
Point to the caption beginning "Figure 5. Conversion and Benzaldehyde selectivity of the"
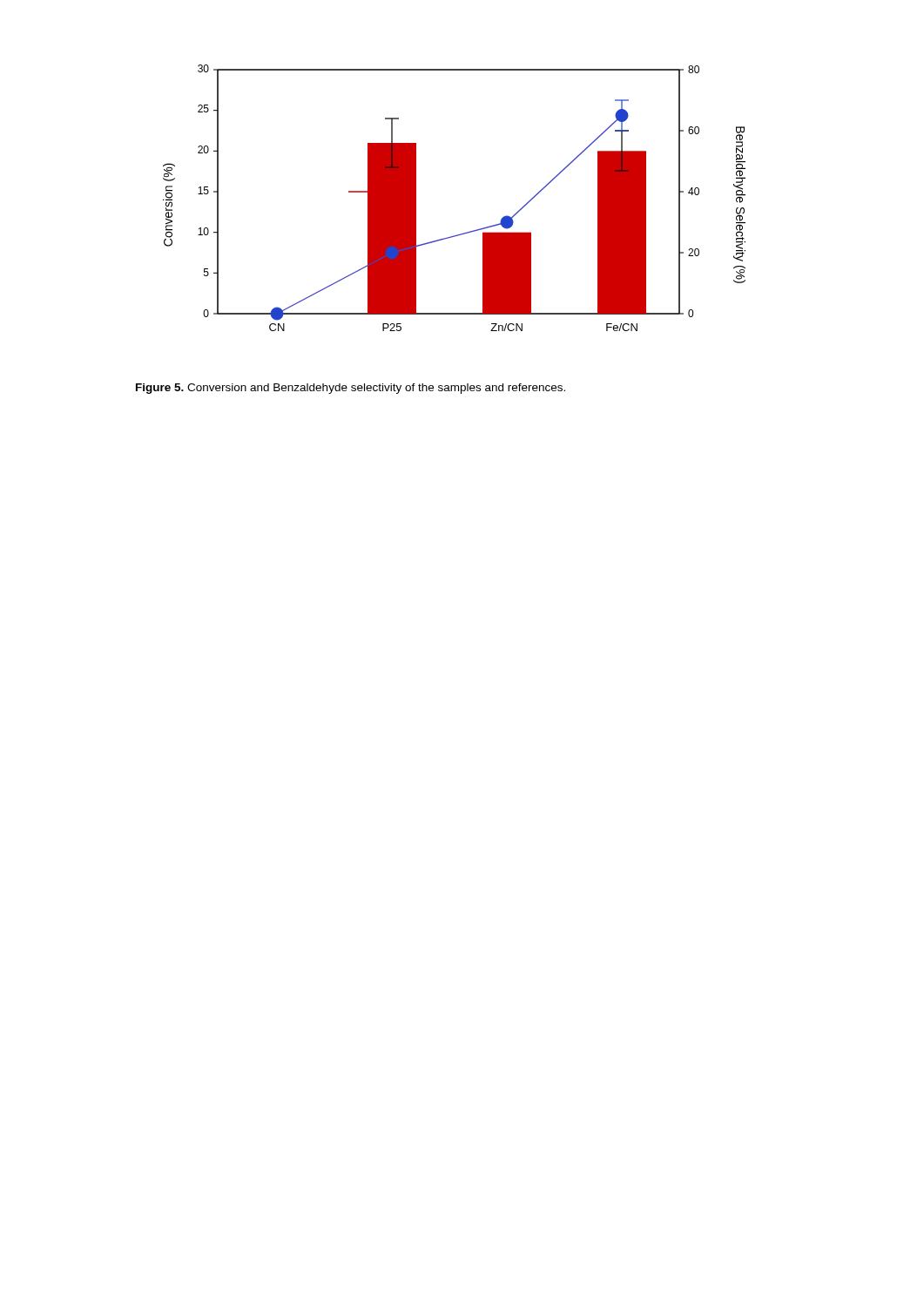pyautogui.click(x=351, y=387)
